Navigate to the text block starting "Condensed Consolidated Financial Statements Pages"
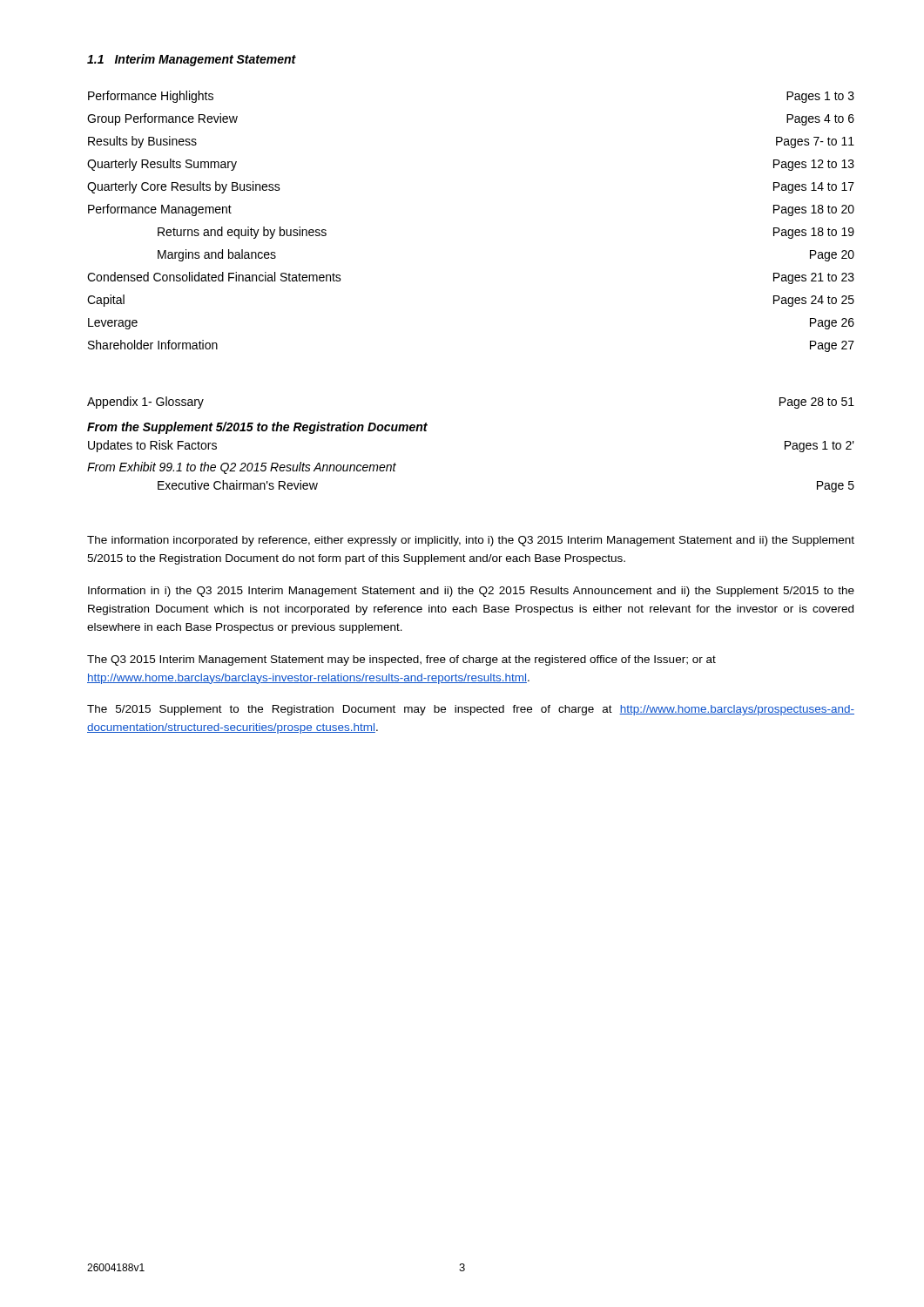The height and width of the screenshot is (1307, 924). (209, 278)
